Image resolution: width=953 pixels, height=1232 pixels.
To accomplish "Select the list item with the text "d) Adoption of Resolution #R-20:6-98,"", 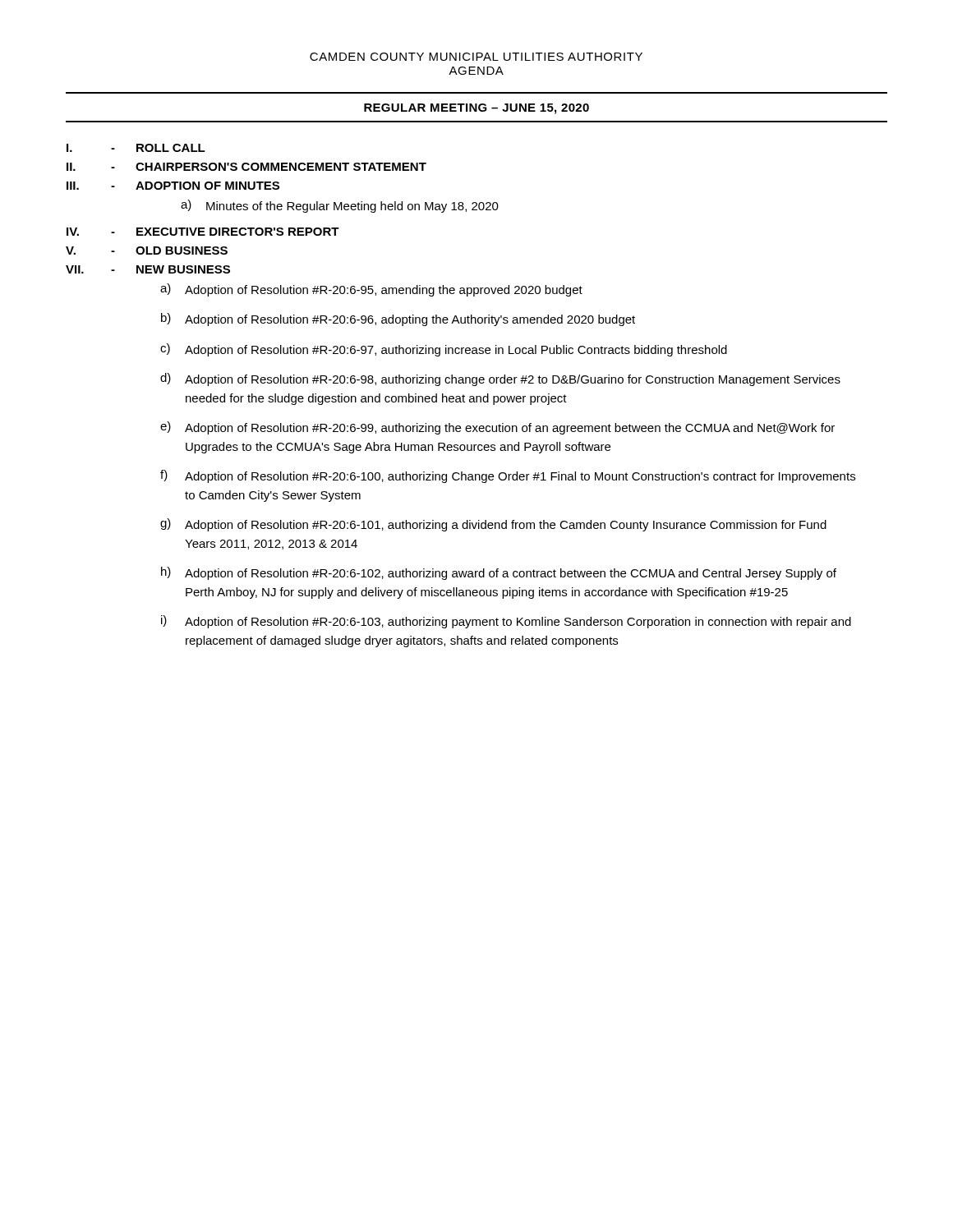I will click(x=509, y=389).
